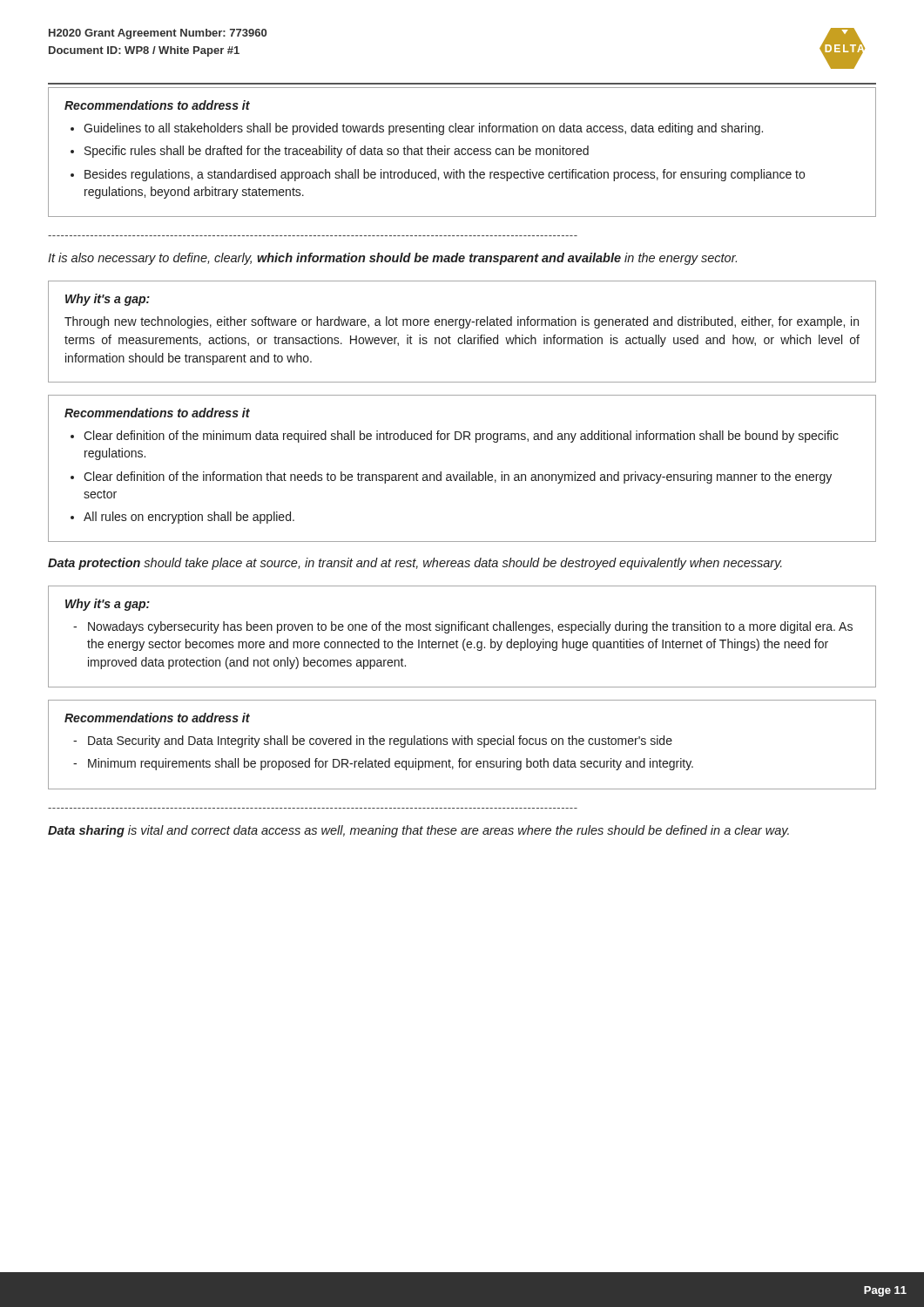Find the block on this page that starts "All rules on encryption shall"
924x1307 pixels.
(189, 517)
